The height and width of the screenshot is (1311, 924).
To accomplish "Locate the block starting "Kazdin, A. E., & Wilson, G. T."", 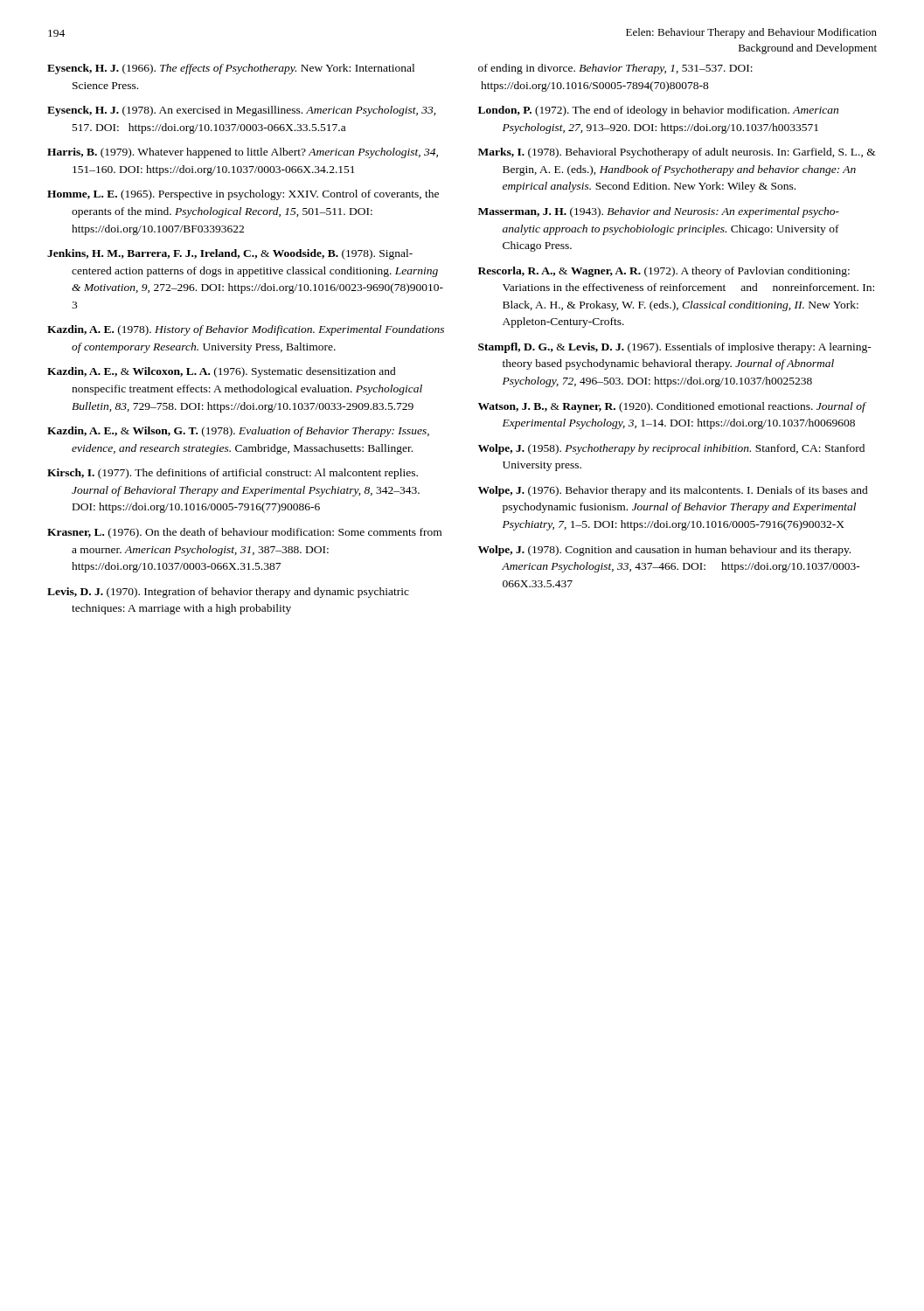I will click(239, 439).
